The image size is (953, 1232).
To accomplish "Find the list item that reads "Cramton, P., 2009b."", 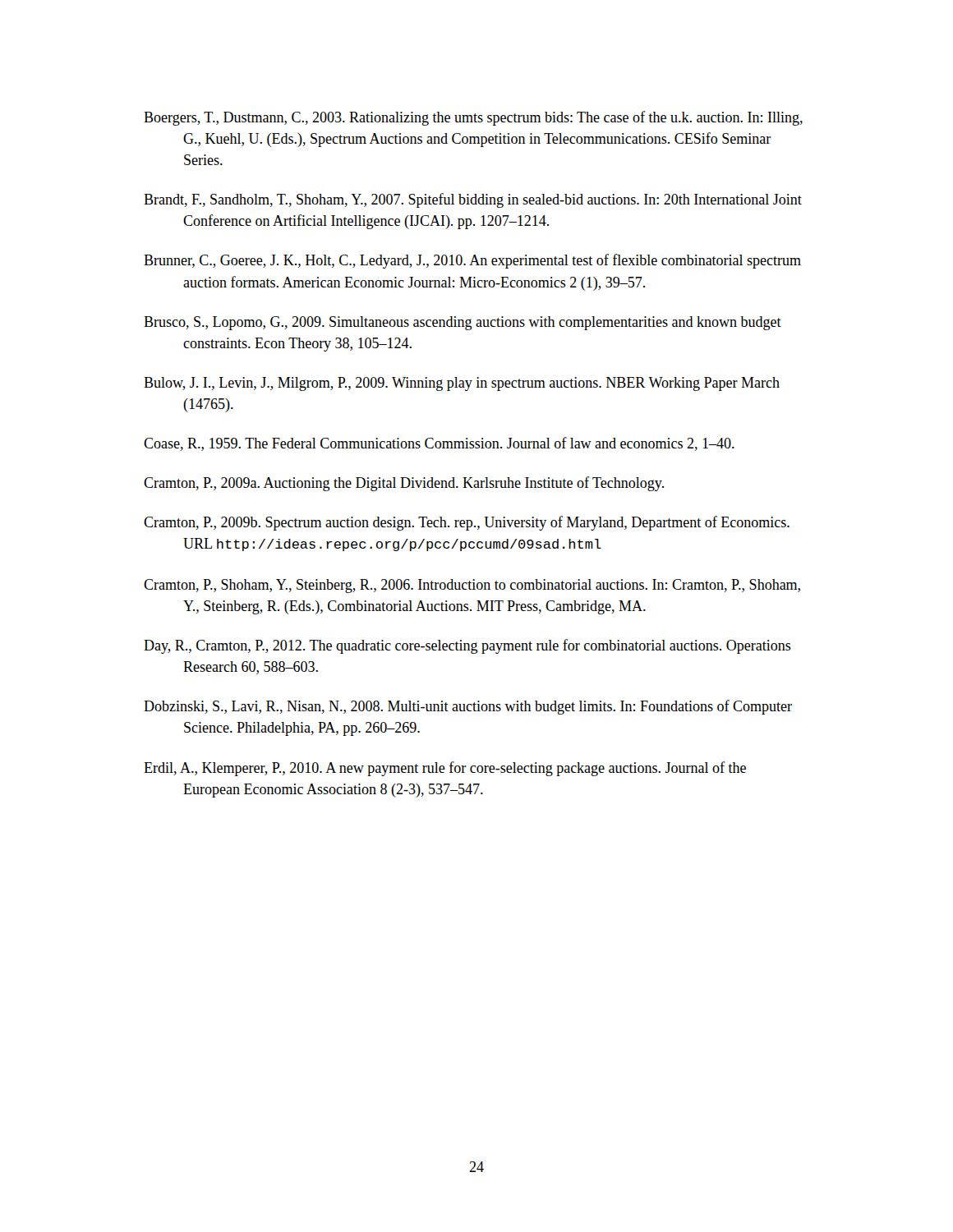I will click(467, 534).
